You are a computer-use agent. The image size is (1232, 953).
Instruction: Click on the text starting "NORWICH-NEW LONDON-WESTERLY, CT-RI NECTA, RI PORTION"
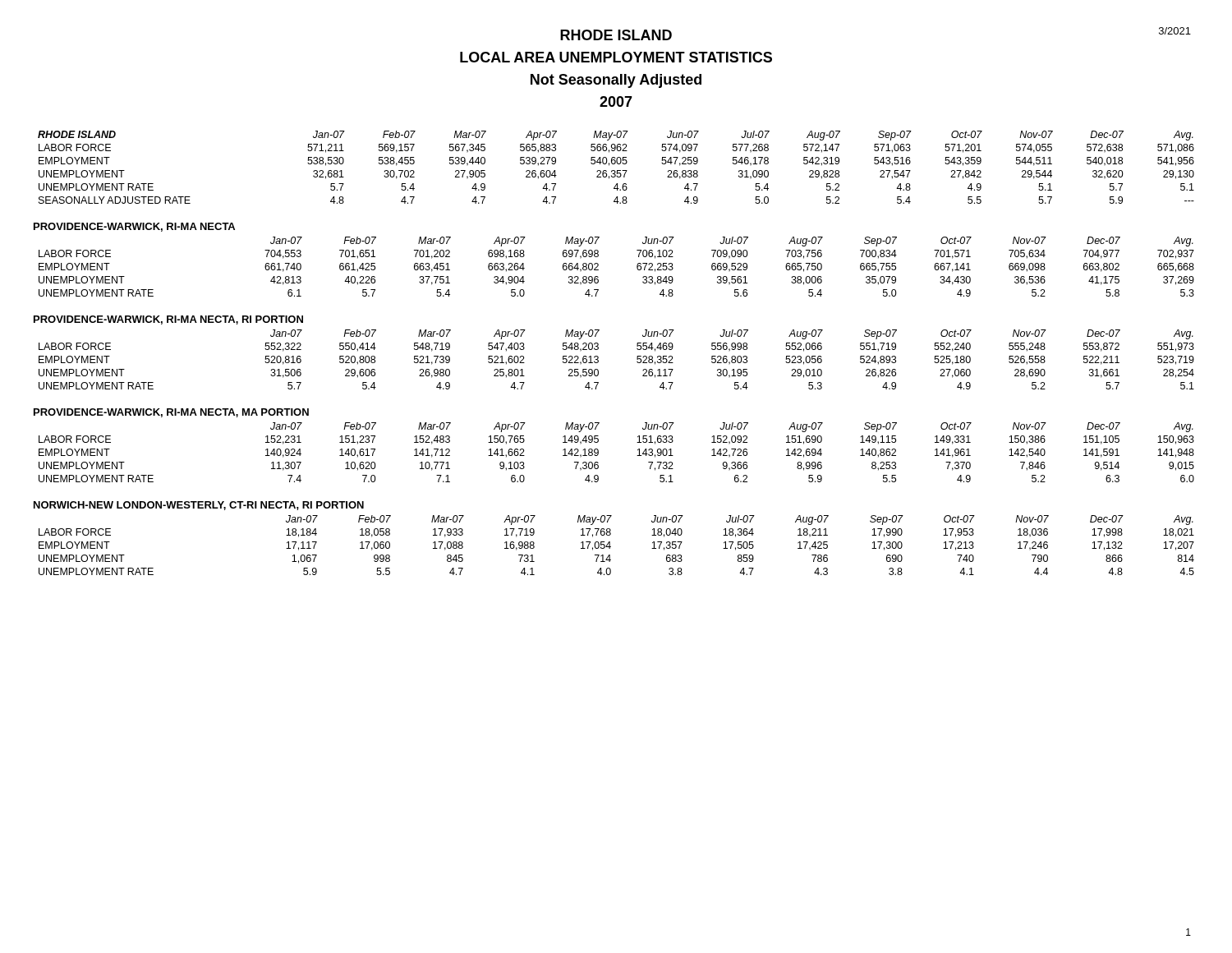(x=199, y=505)
